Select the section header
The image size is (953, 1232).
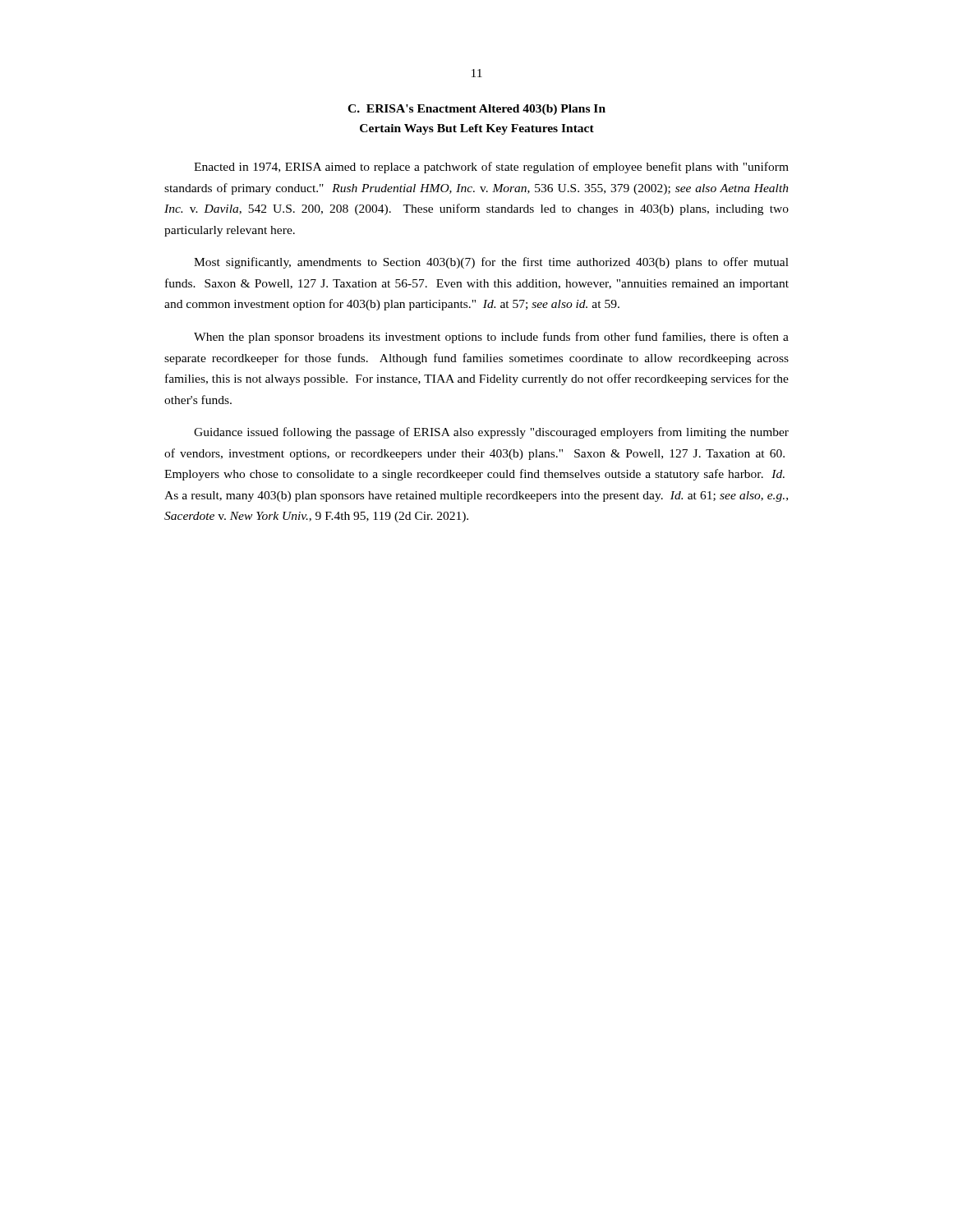pos(476,118)
